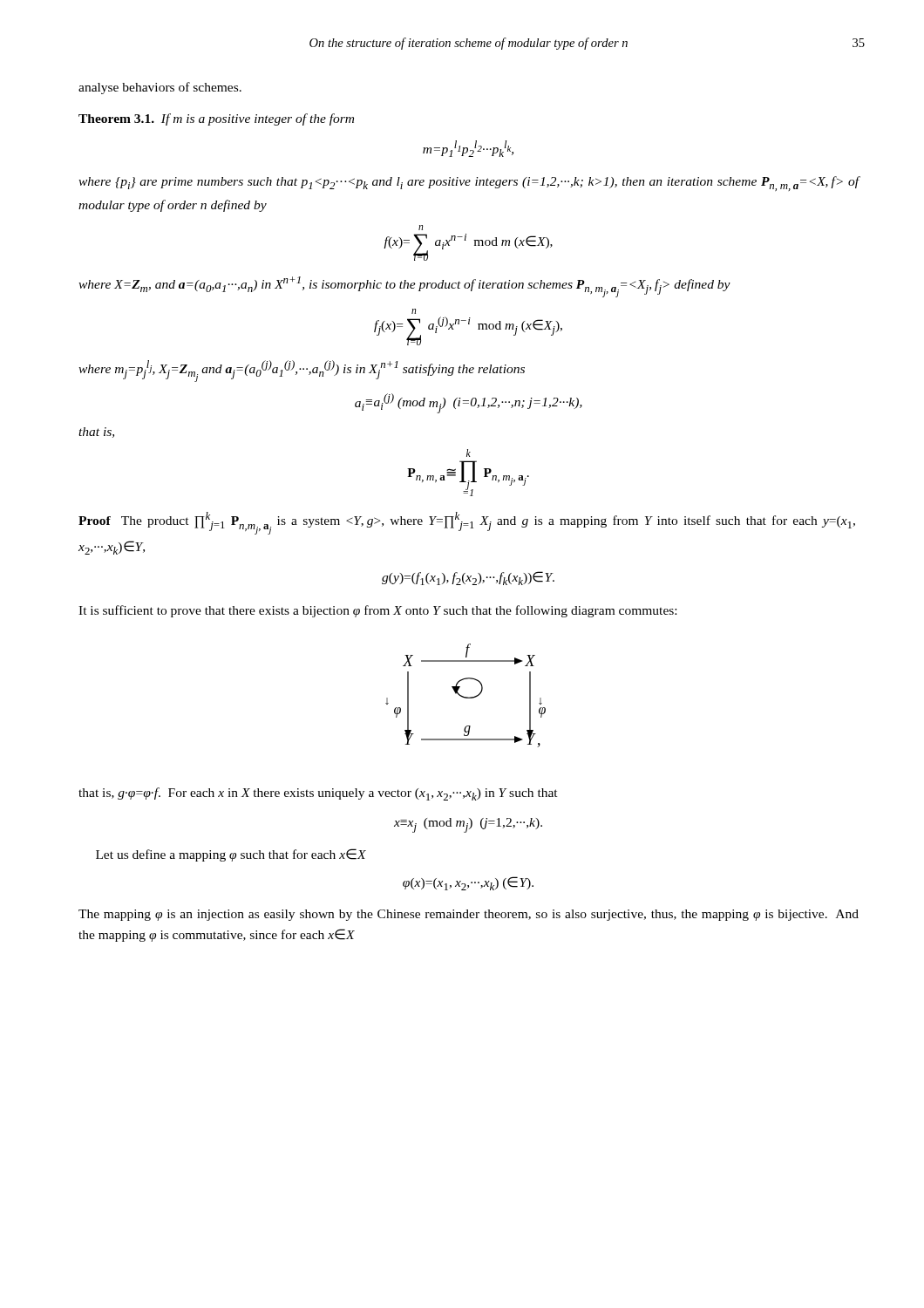This screenshot has height=1308, width=924.
Task: Point to the region starting "that is, g·φ=φ·f. For each x in"
Action: [318, 794]
